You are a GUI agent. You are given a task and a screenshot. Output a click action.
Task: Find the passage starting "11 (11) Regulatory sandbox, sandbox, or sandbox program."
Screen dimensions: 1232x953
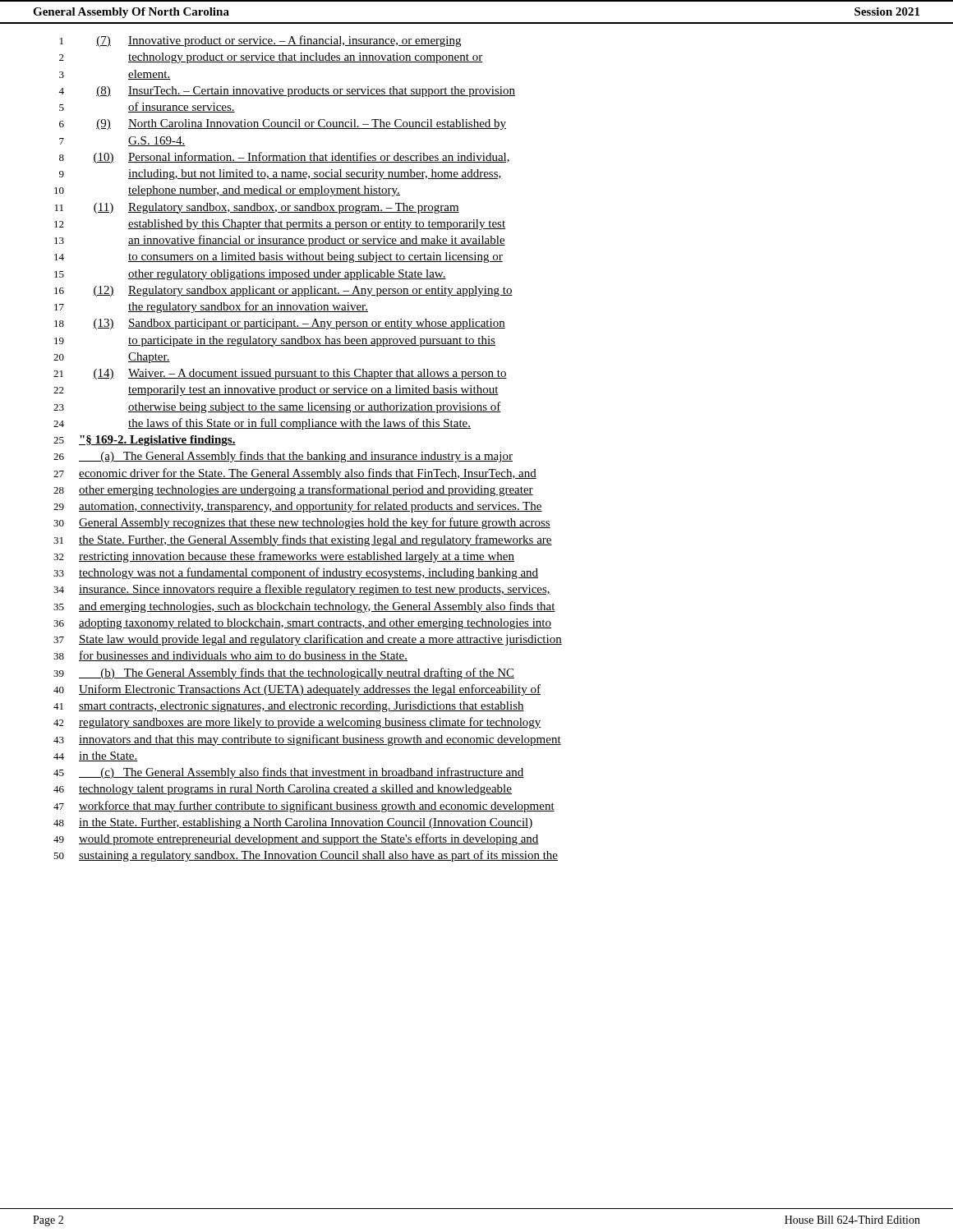tap(476, 240)
